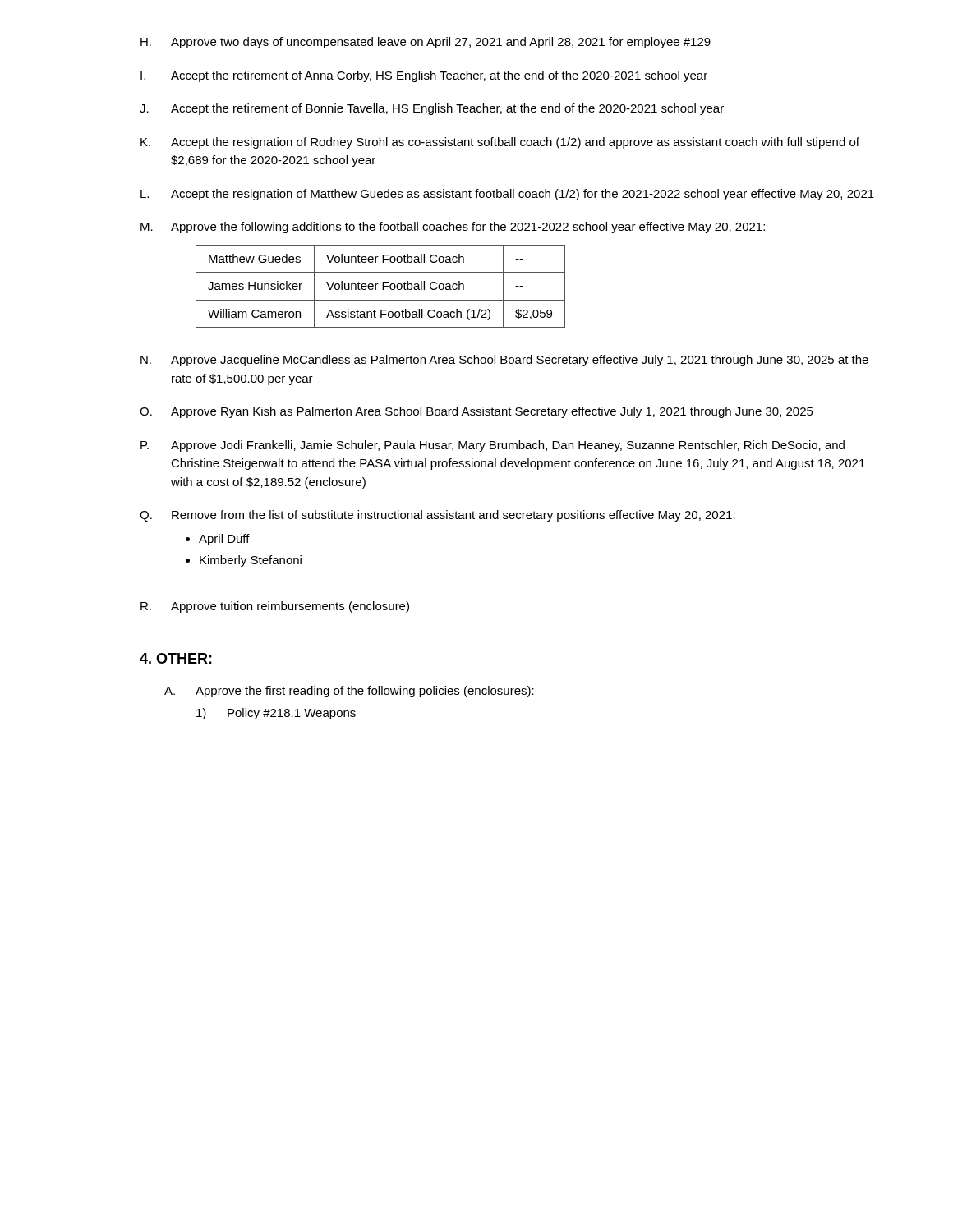Click on the passage starting "R. Approve tuition reimbursements (enclosure)"

(275, 607)
